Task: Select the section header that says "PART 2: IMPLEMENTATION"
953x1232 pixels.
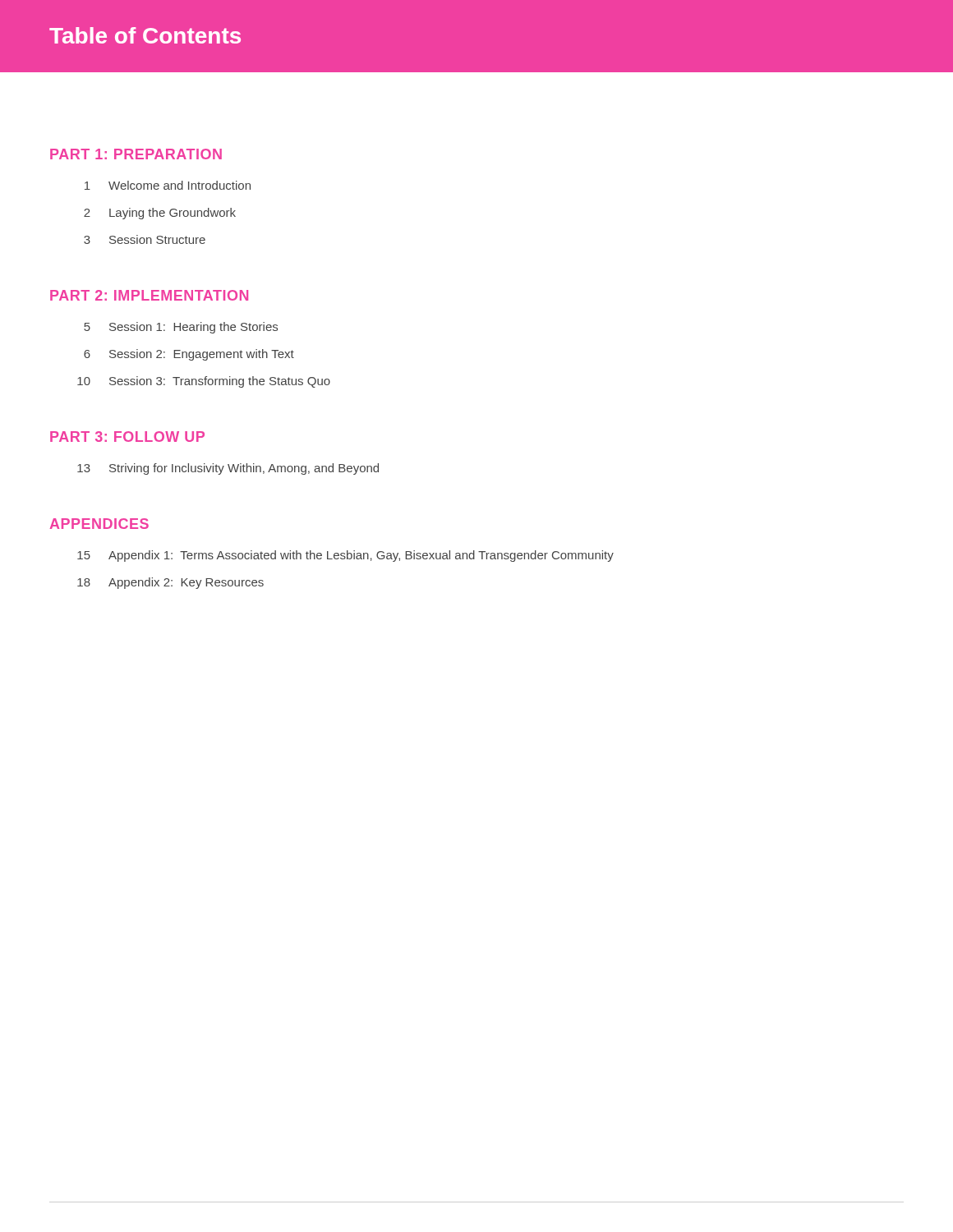Action: point(150,296)
